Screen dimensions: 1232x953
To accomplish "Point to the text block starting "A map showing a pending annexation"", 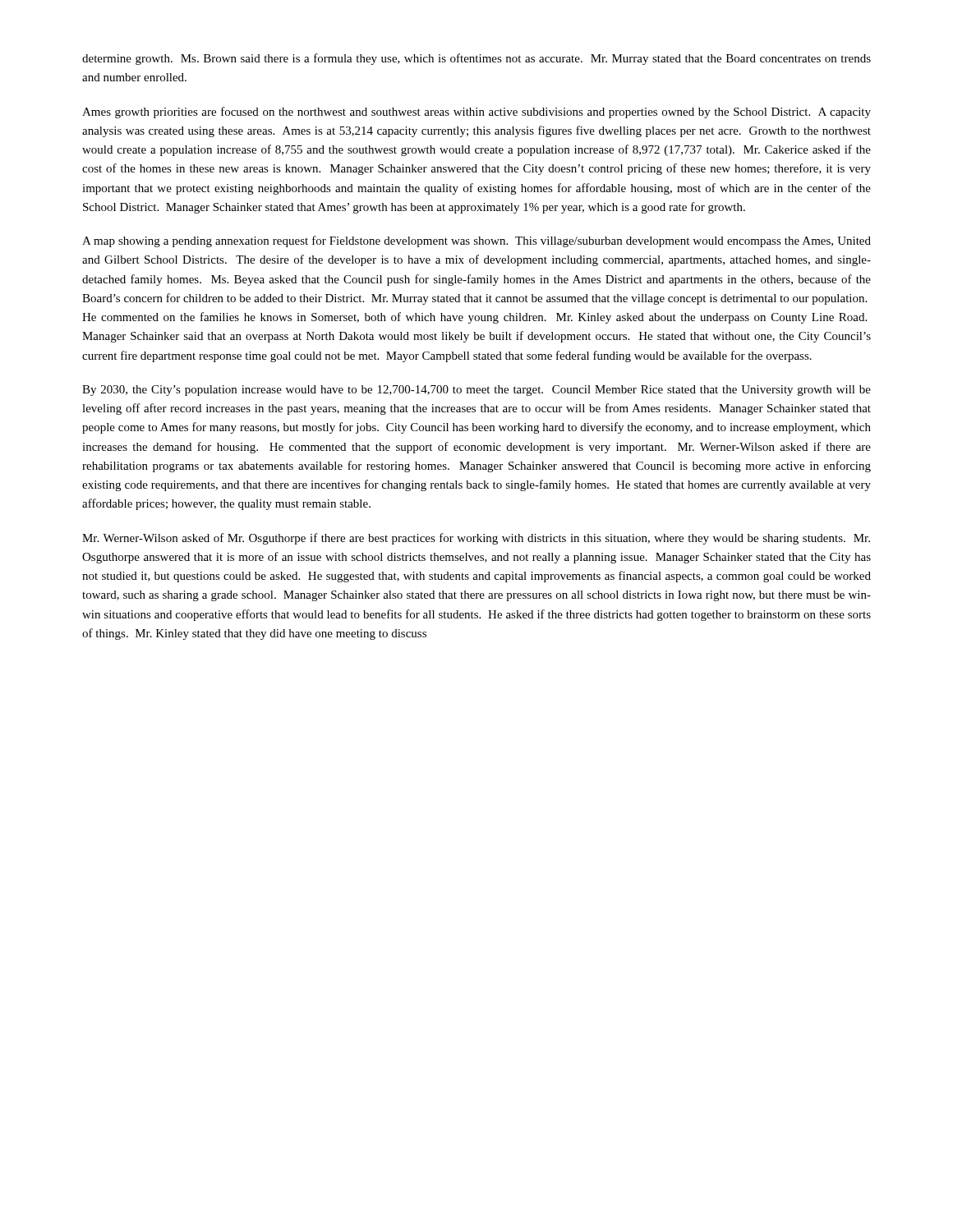I will (x=476, y=298).
